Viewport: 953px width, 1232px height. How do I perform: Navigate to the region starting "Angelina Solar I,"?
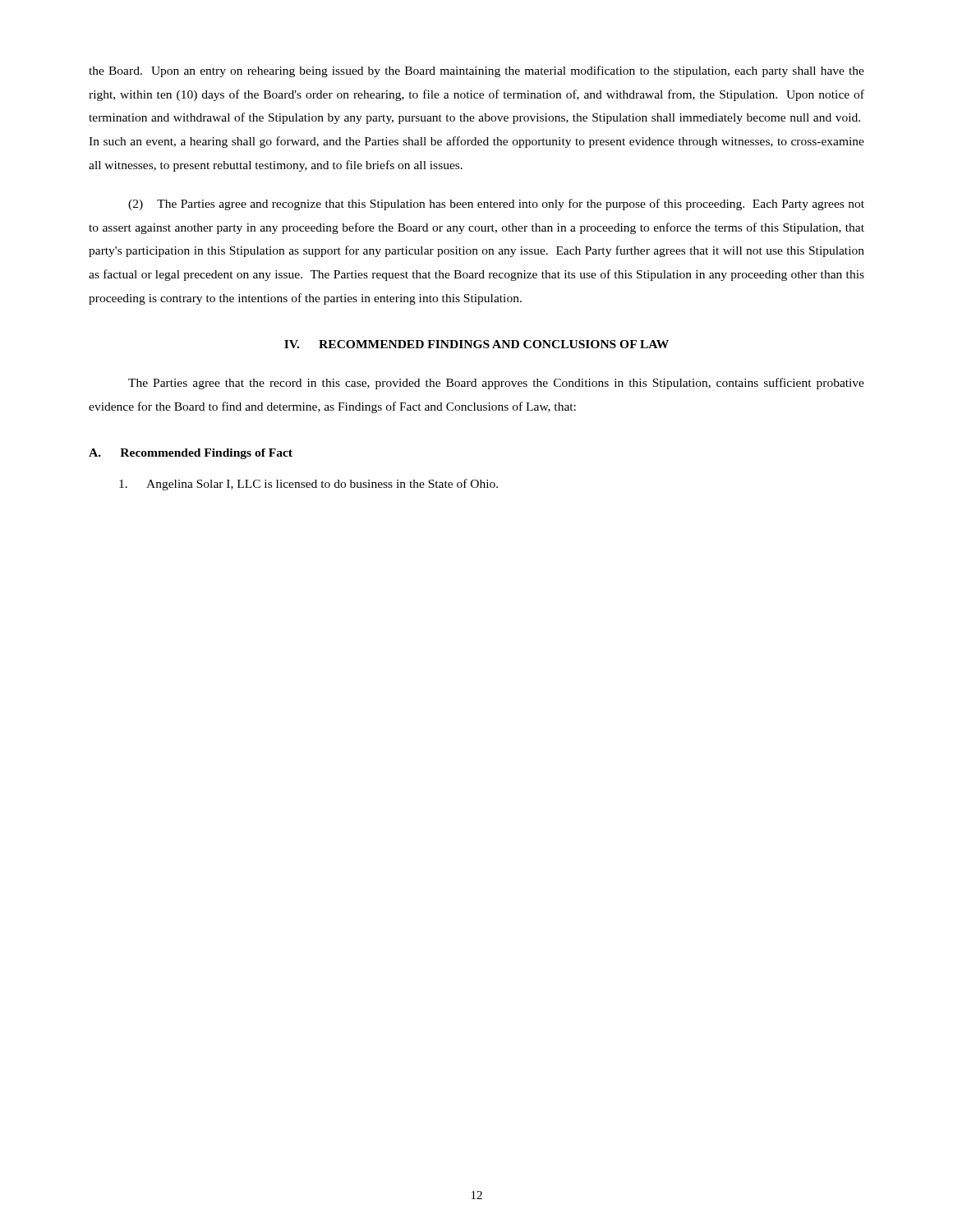point(309,484)
